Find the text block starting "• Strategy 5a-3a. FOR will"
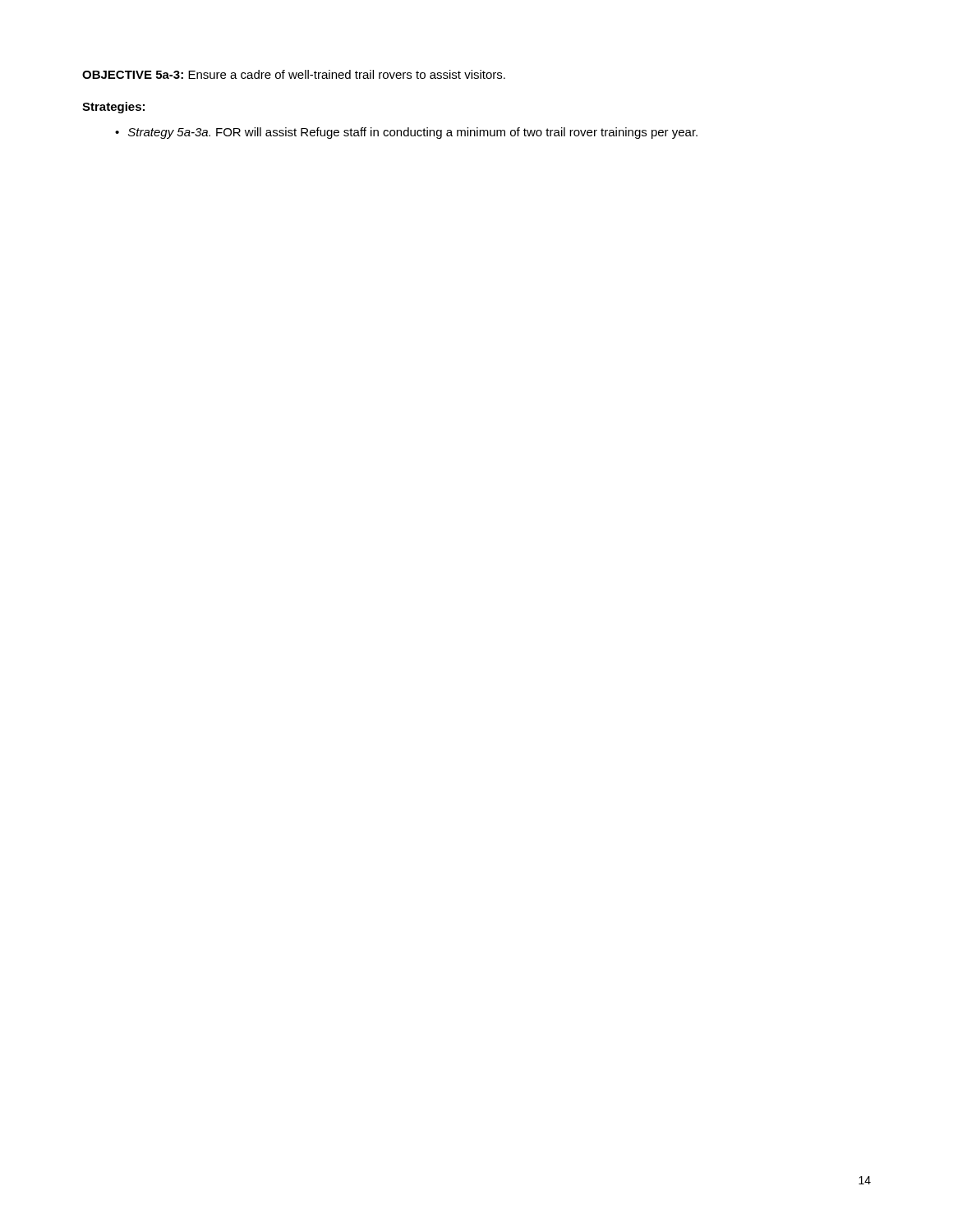Screen dimensions: 1232x953 [407, 132]
